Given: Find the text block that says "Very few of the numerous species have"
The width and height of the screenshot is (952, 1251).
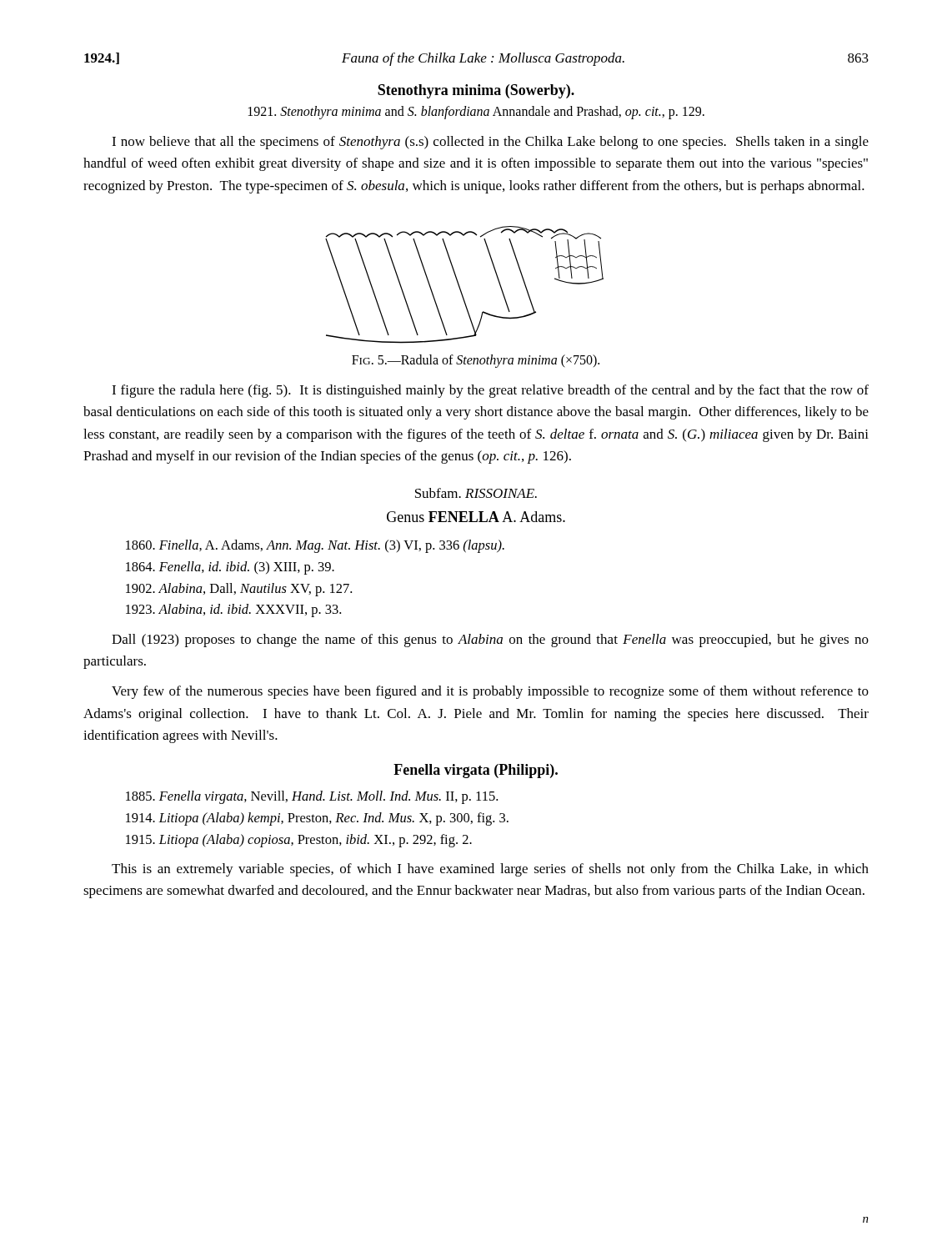Looking at the screenshot, I should point(476,713).
